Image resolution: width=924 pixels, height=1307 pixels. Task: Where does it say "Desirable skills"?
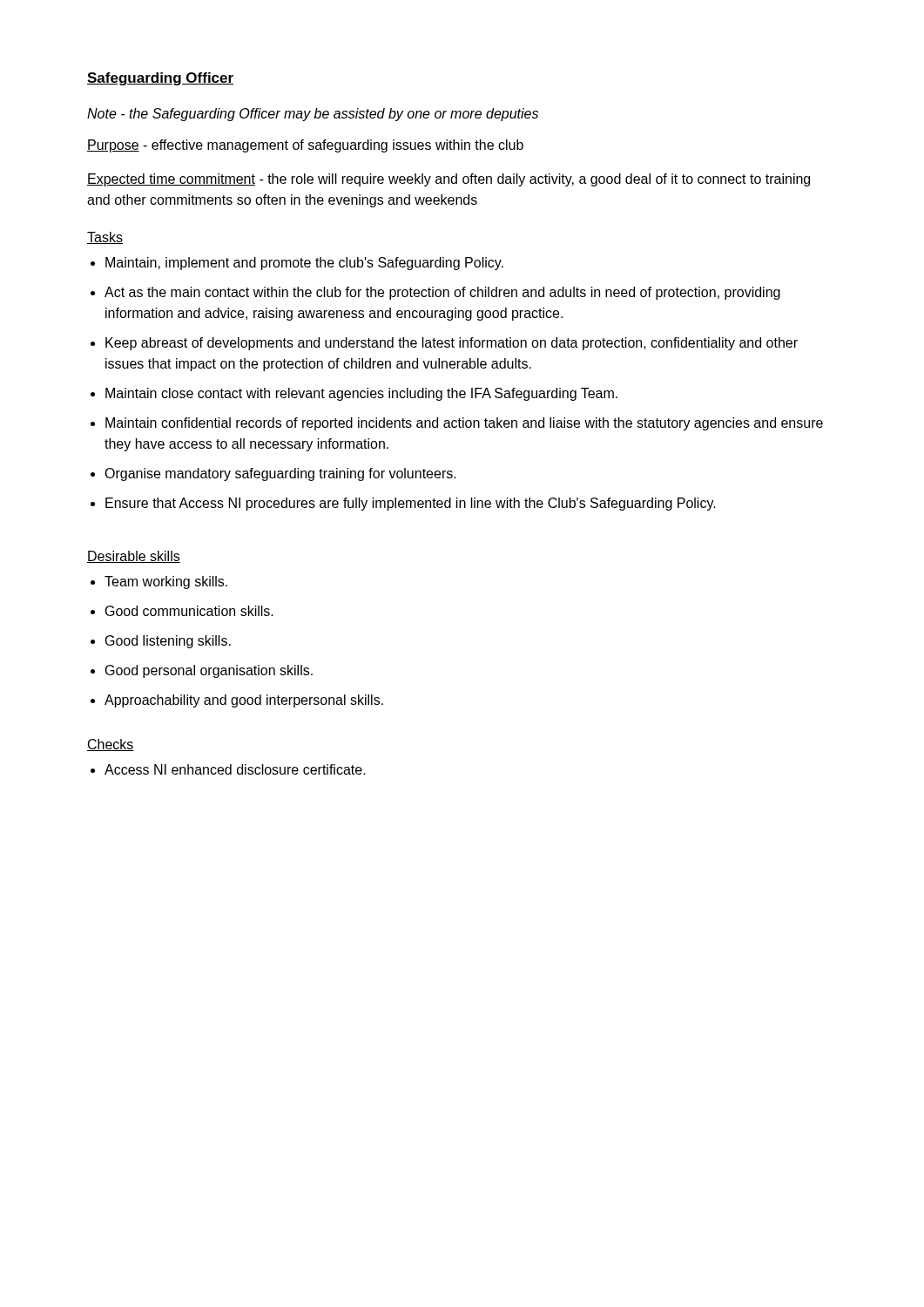coord(134,556)
